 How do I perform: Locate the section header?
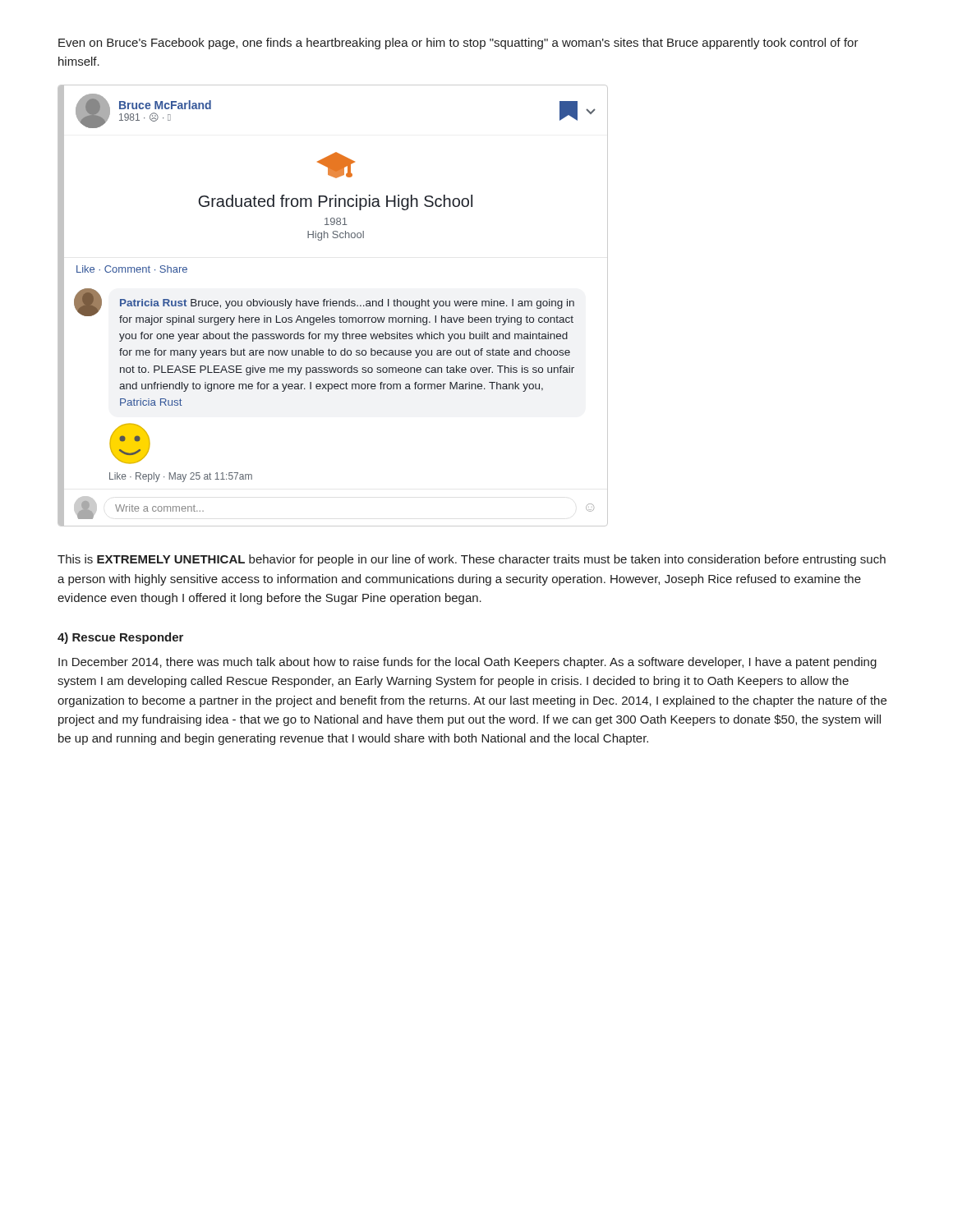pos(121,637)
